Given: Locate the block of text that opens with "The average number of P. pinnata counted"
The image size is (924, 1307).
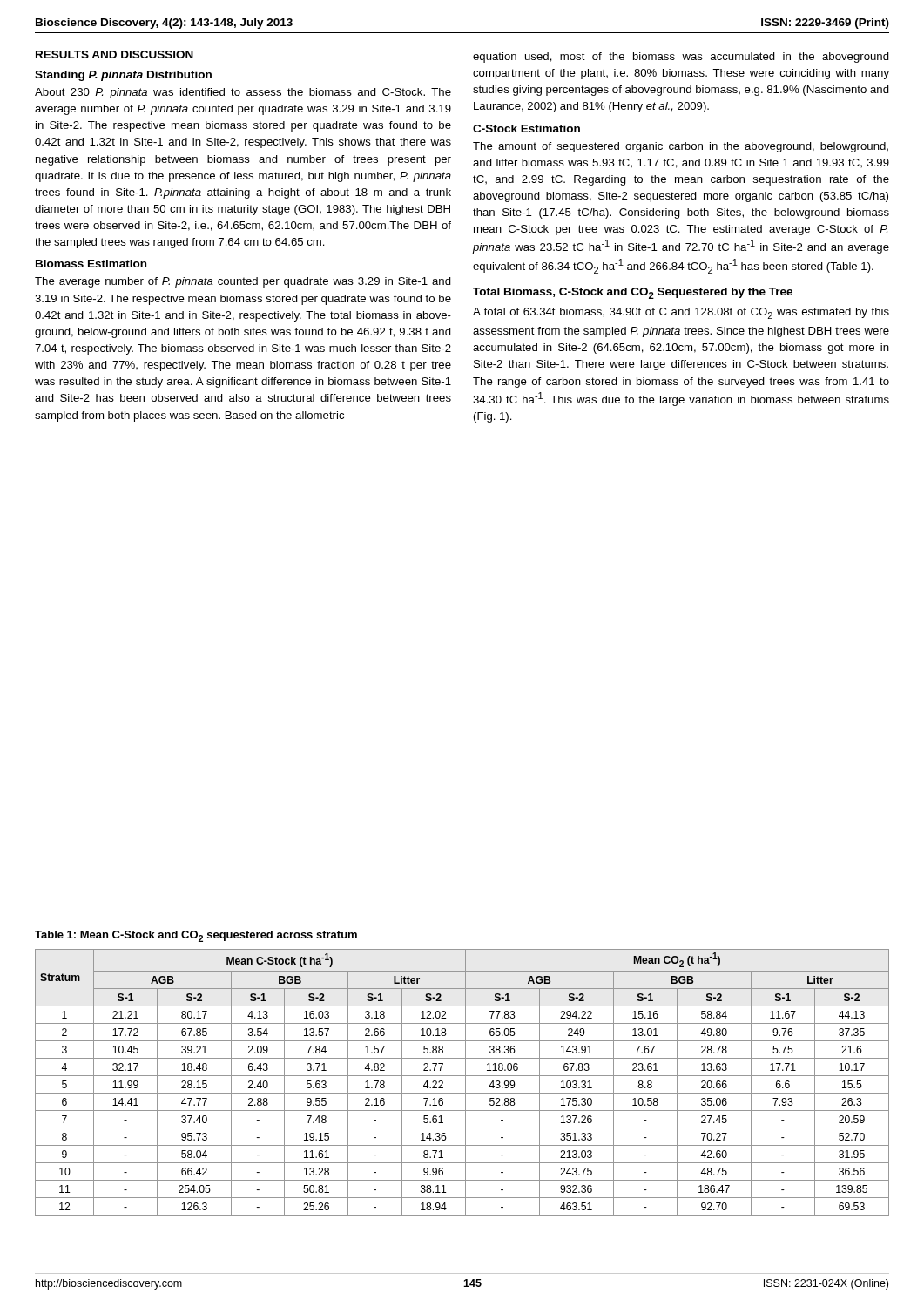Looking at the screenshot, I should [243, 348].
